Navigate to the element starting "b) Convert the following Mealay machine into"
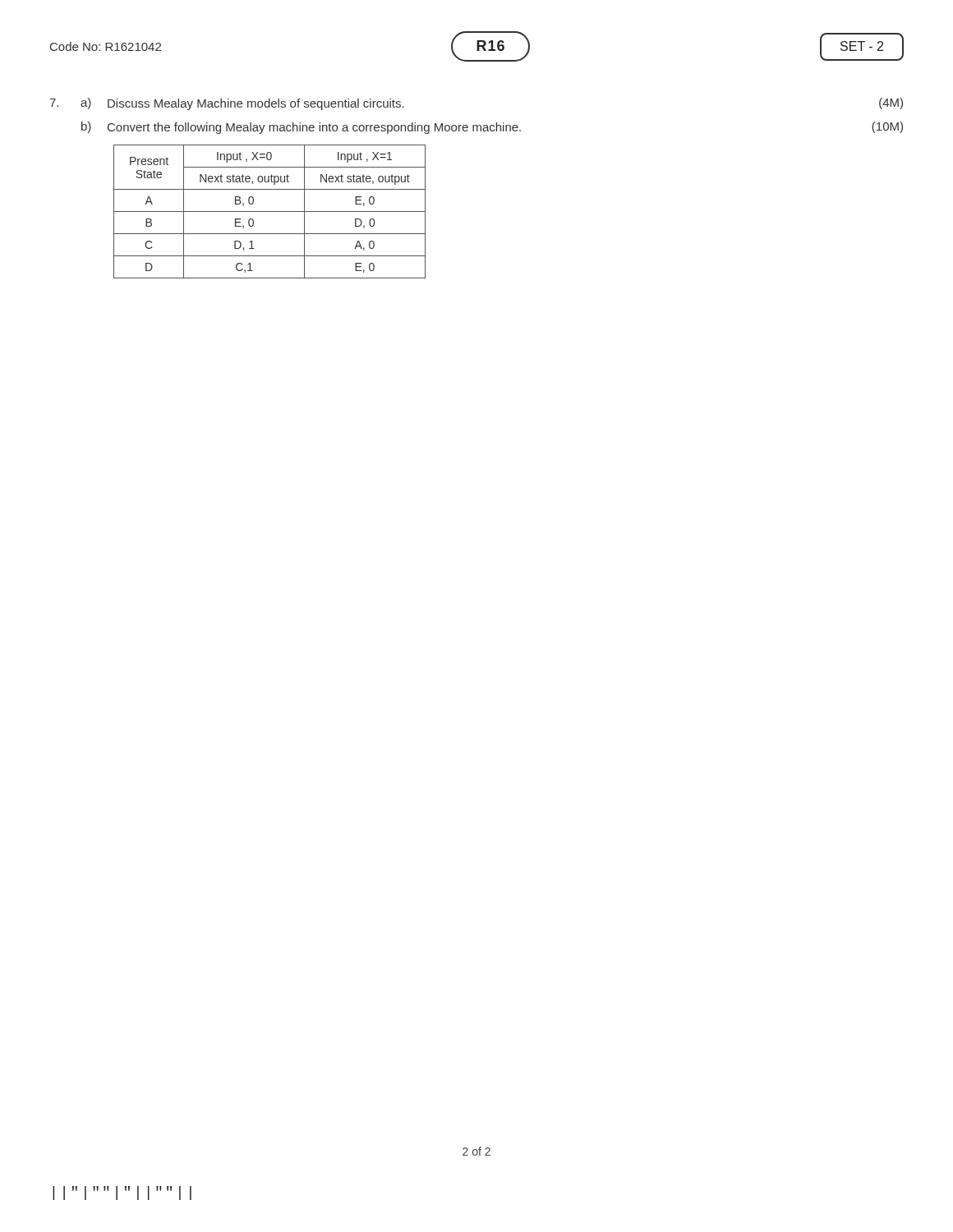The image size is (953, 1232). point(492,127)
